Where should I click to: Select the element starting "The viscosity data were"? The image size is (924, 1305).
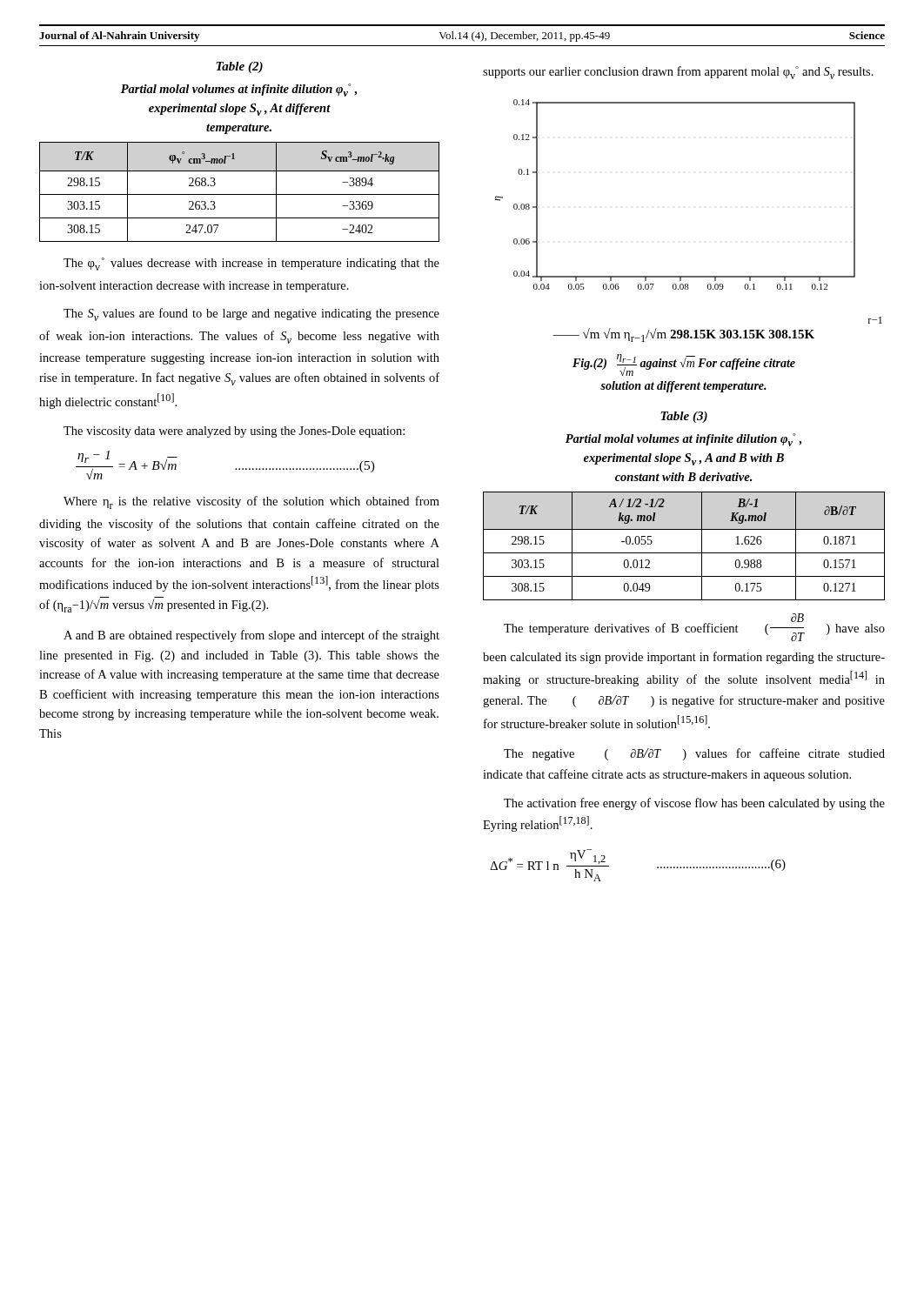[x=235, y=430]
